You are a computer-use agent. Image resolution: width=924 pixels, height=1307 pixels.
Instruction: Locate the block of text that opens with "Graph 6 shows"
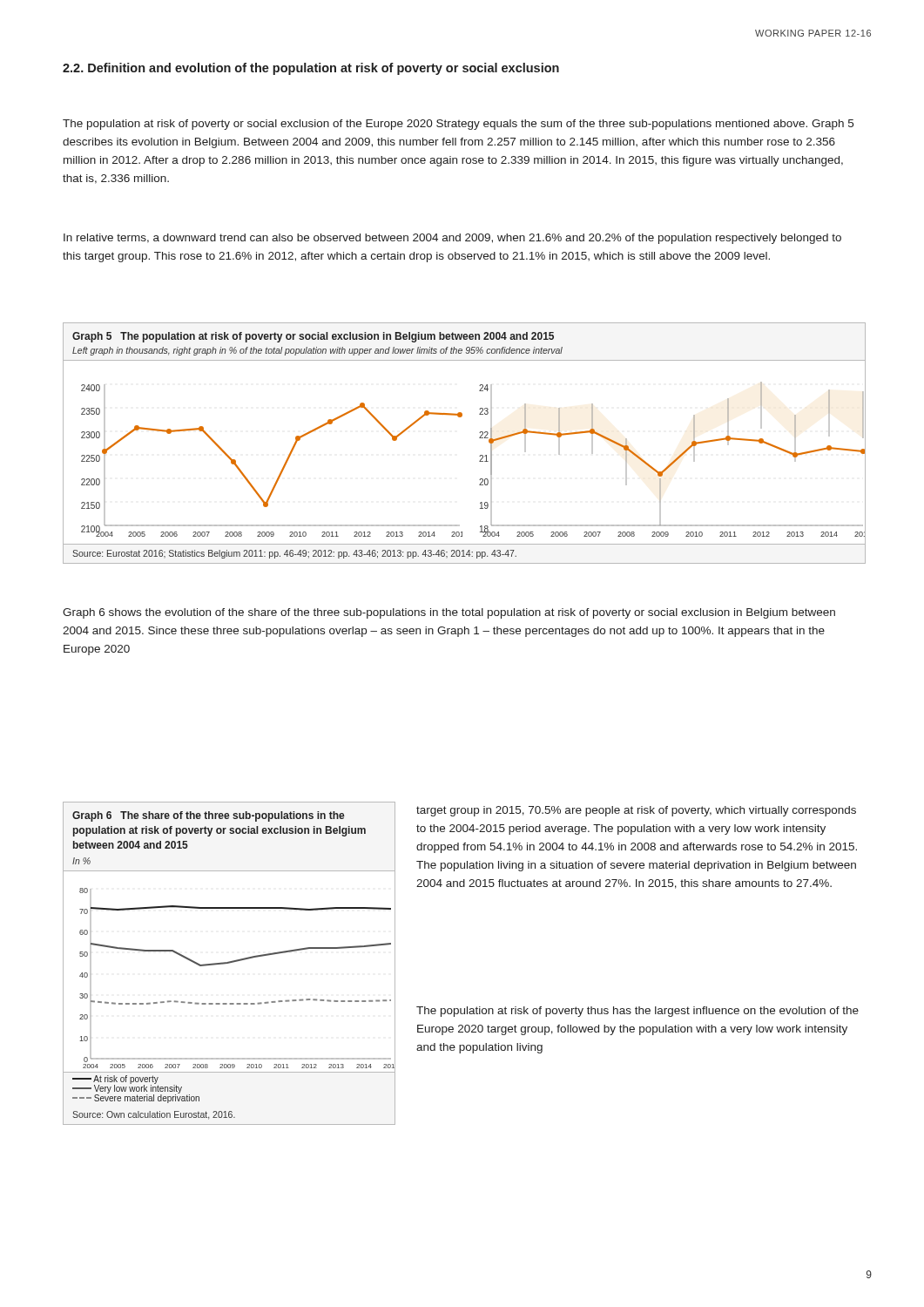pos(449,630)
